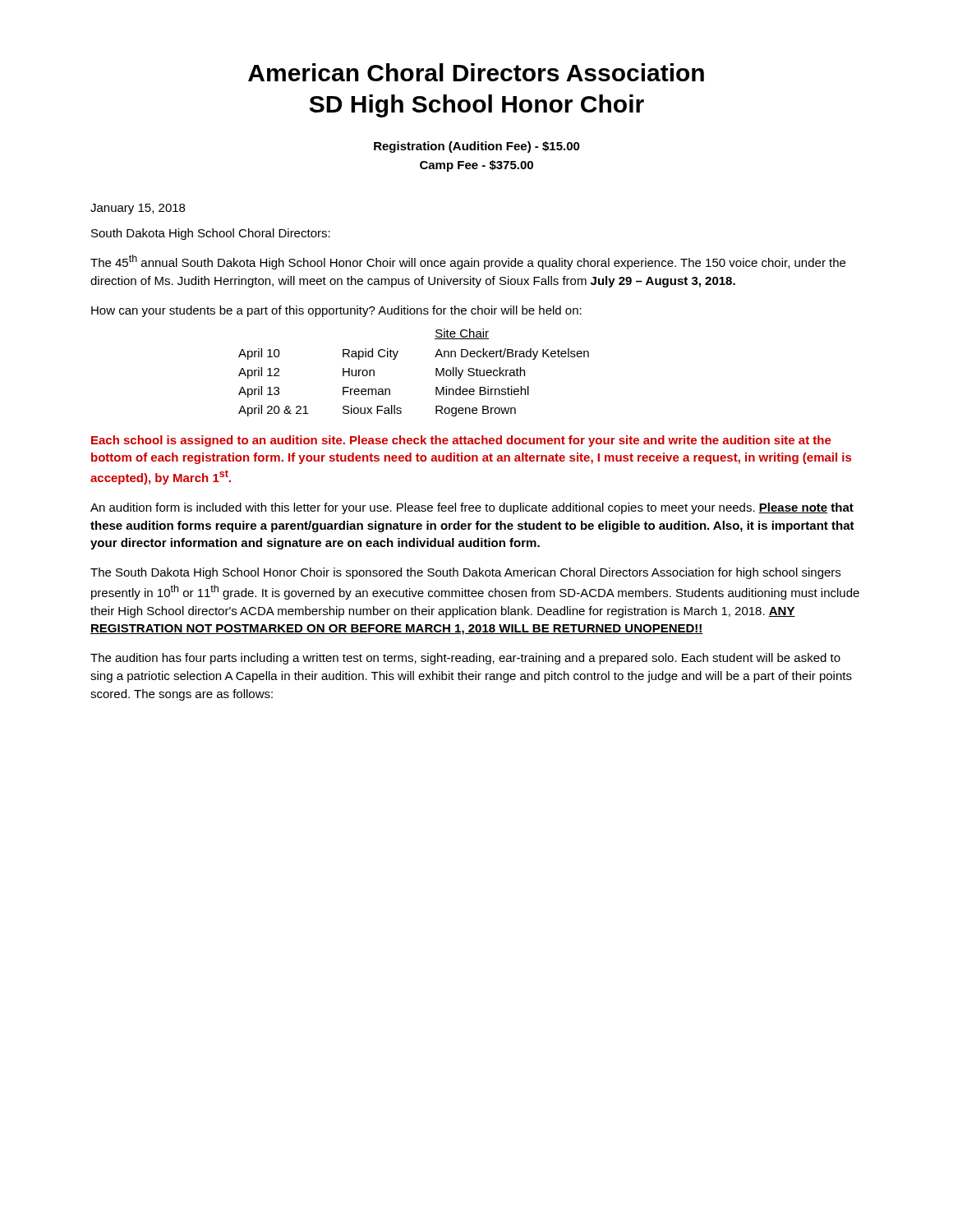The image size is (953, 1232).
Task: Locate the table with the text "Site Chair"
Action: (x=550, y=372)
